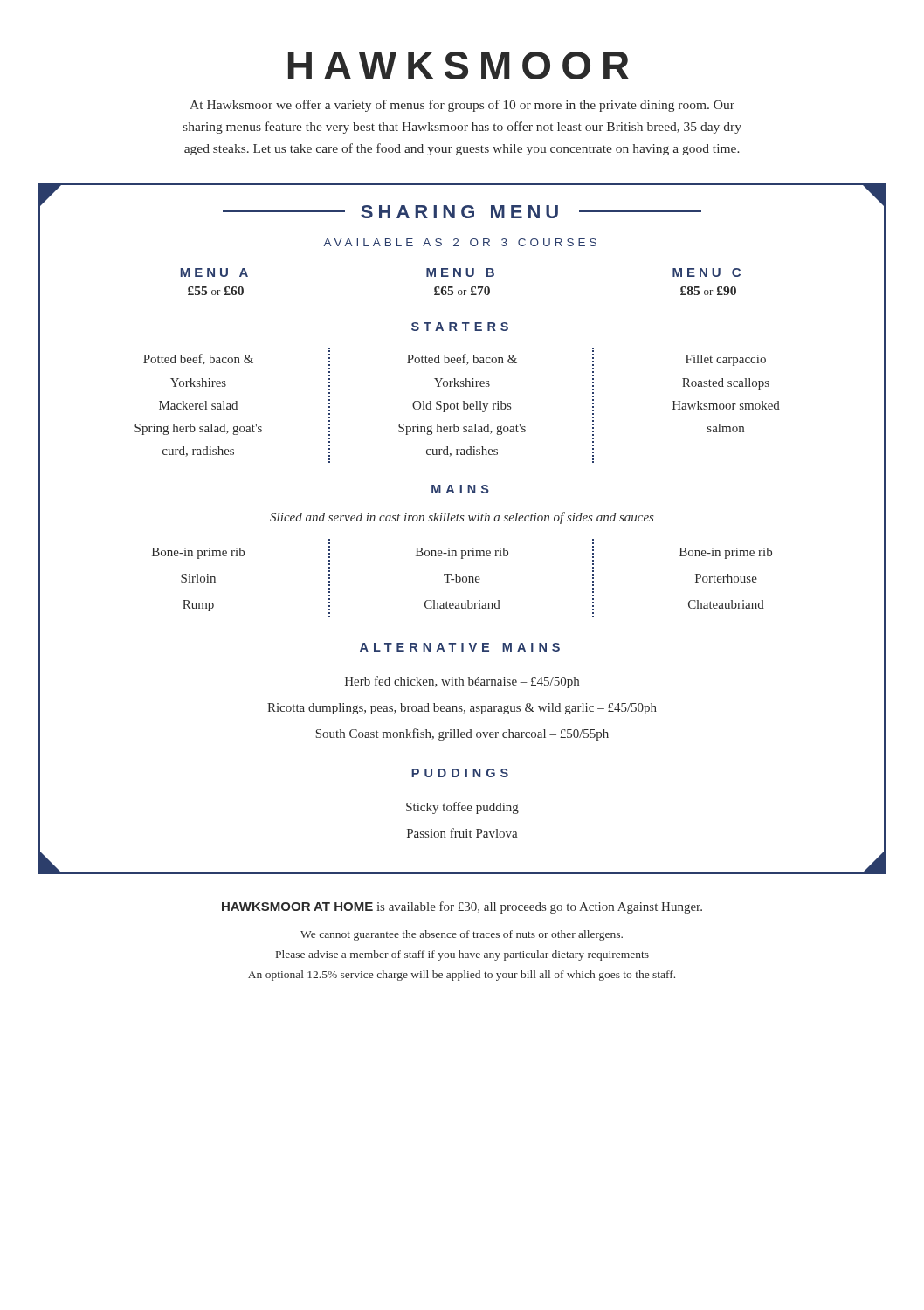924x1310 pixels.
Task: Locate the text "Bone-in prime rib Sirloin Rump"
Action: (x=198, y=578)
